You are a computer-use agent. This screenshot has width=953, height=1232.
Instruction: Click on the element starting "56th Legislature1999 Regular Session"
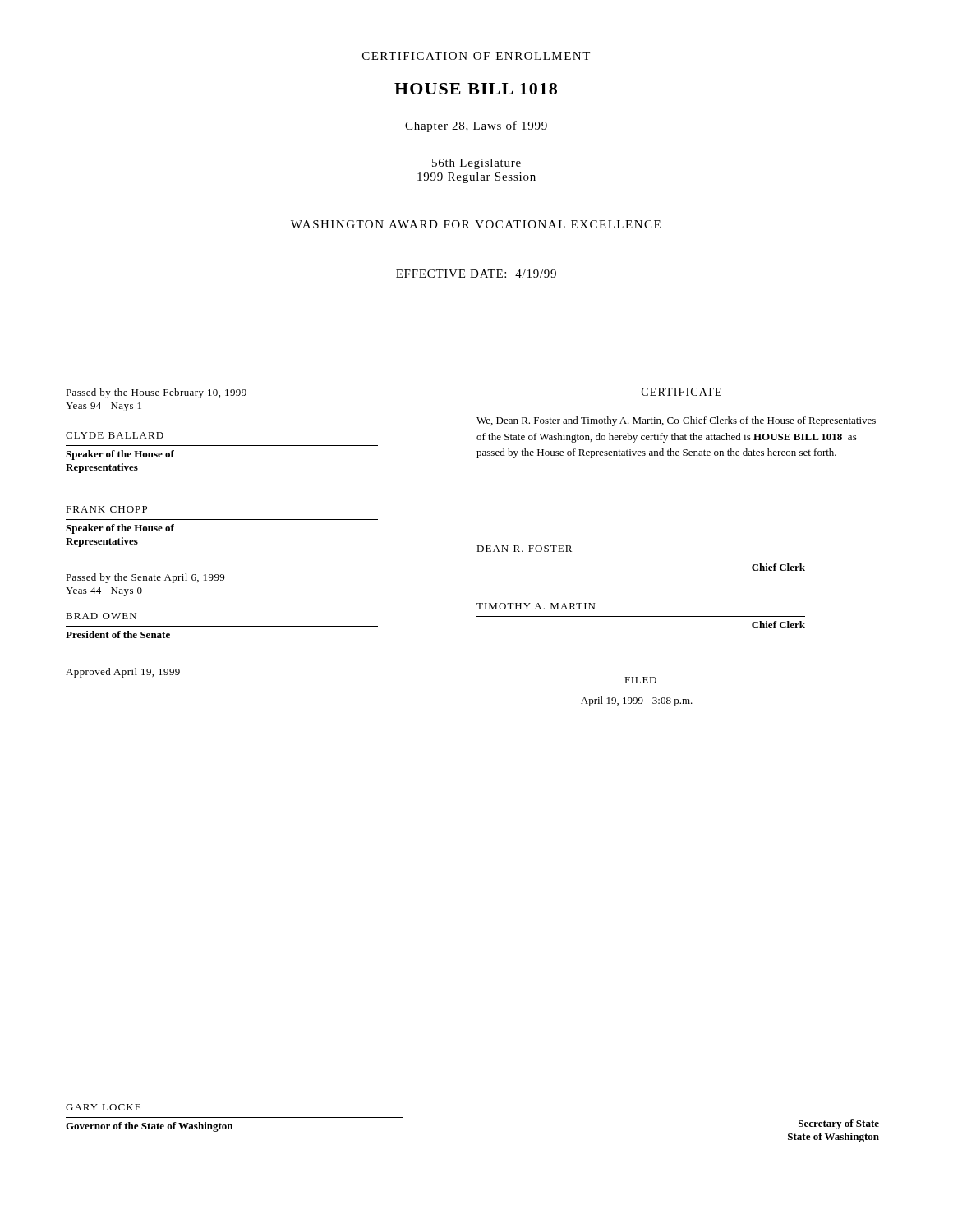click(x=476, y=170)
